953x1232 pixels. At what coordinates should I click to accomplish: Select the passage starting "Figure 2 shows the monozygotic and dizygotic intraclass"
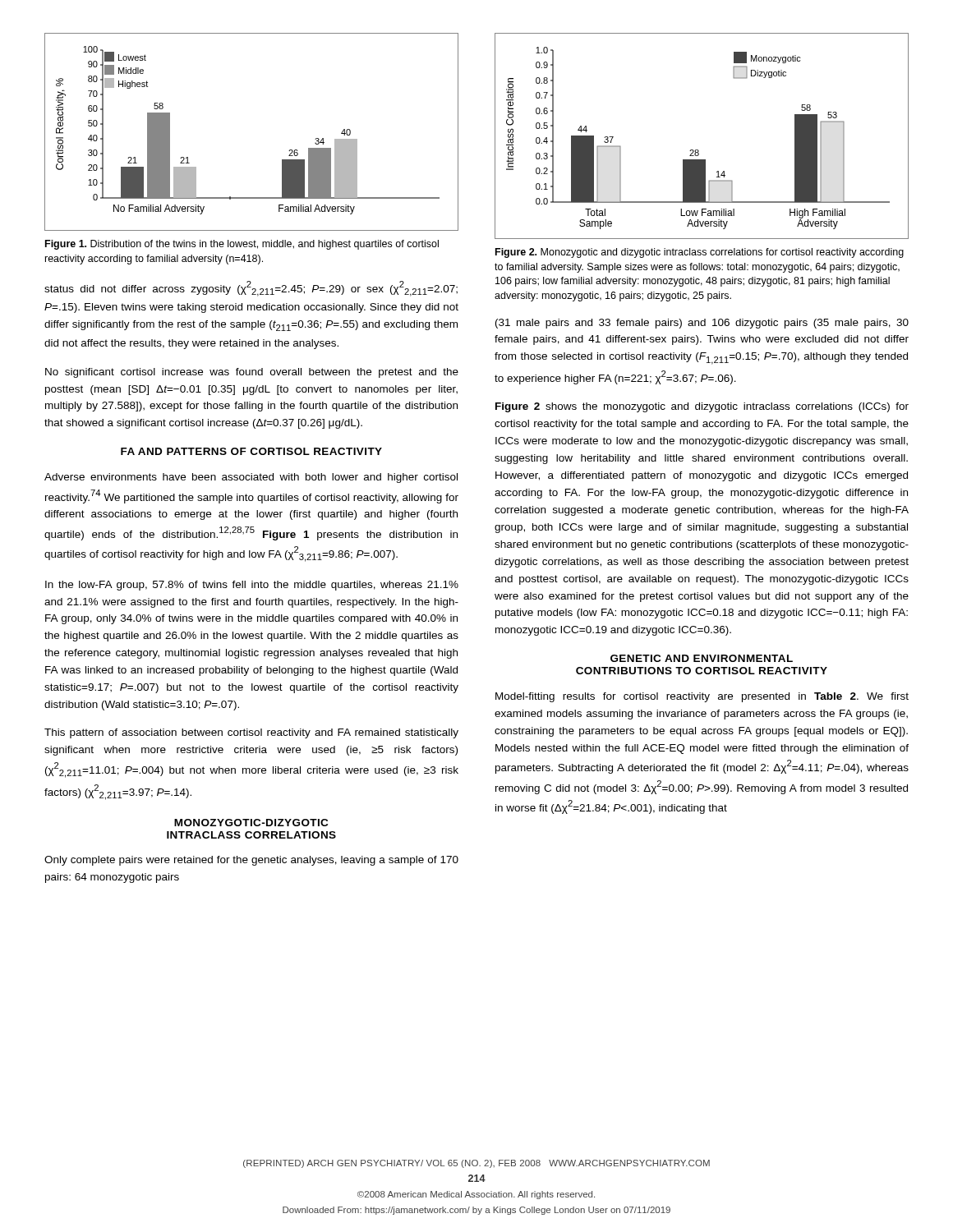[702, 519]
